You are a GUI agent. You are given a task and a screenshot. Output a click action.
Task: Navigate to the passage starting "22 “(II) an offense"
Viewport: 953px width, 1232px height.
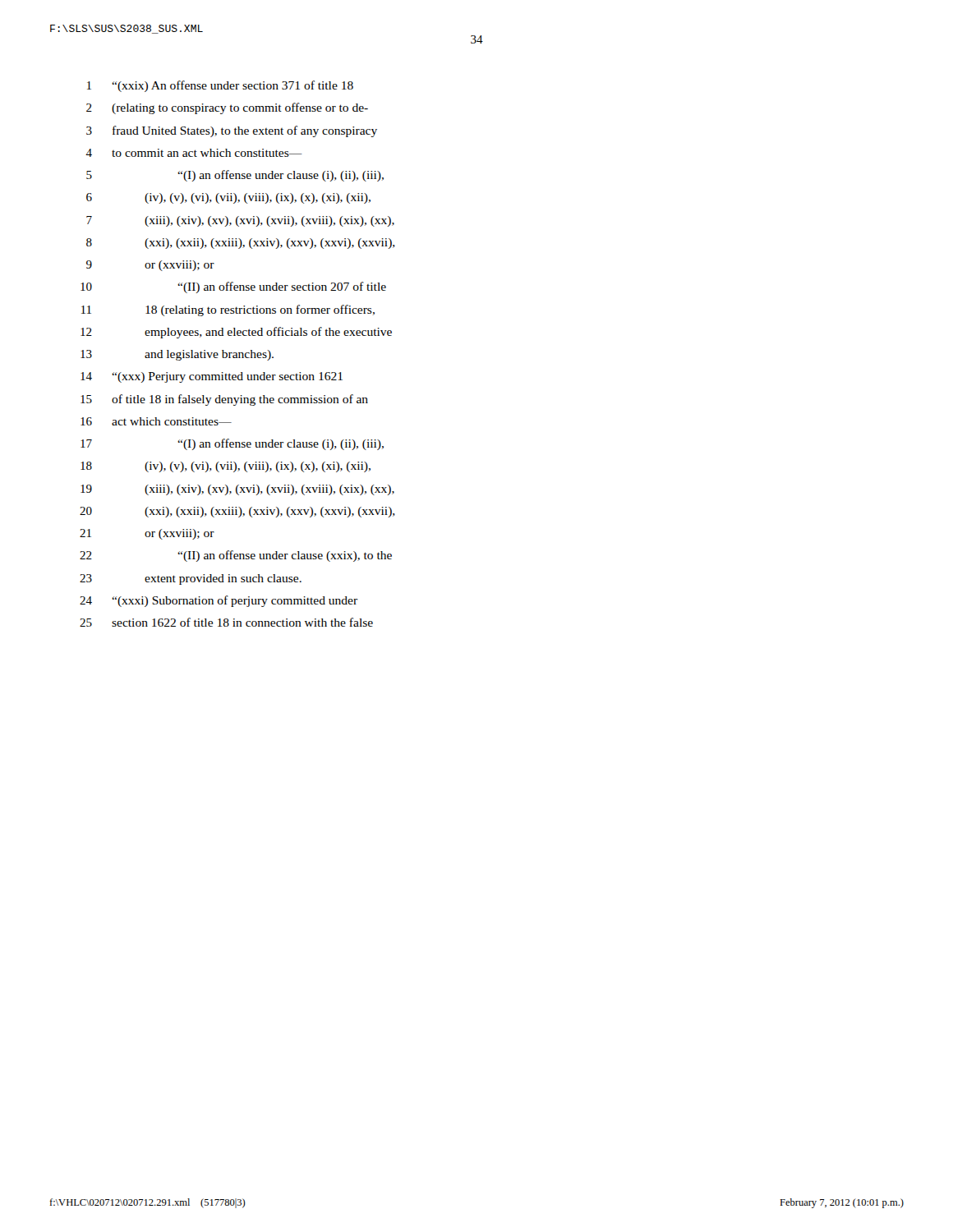tap(236, 556)
